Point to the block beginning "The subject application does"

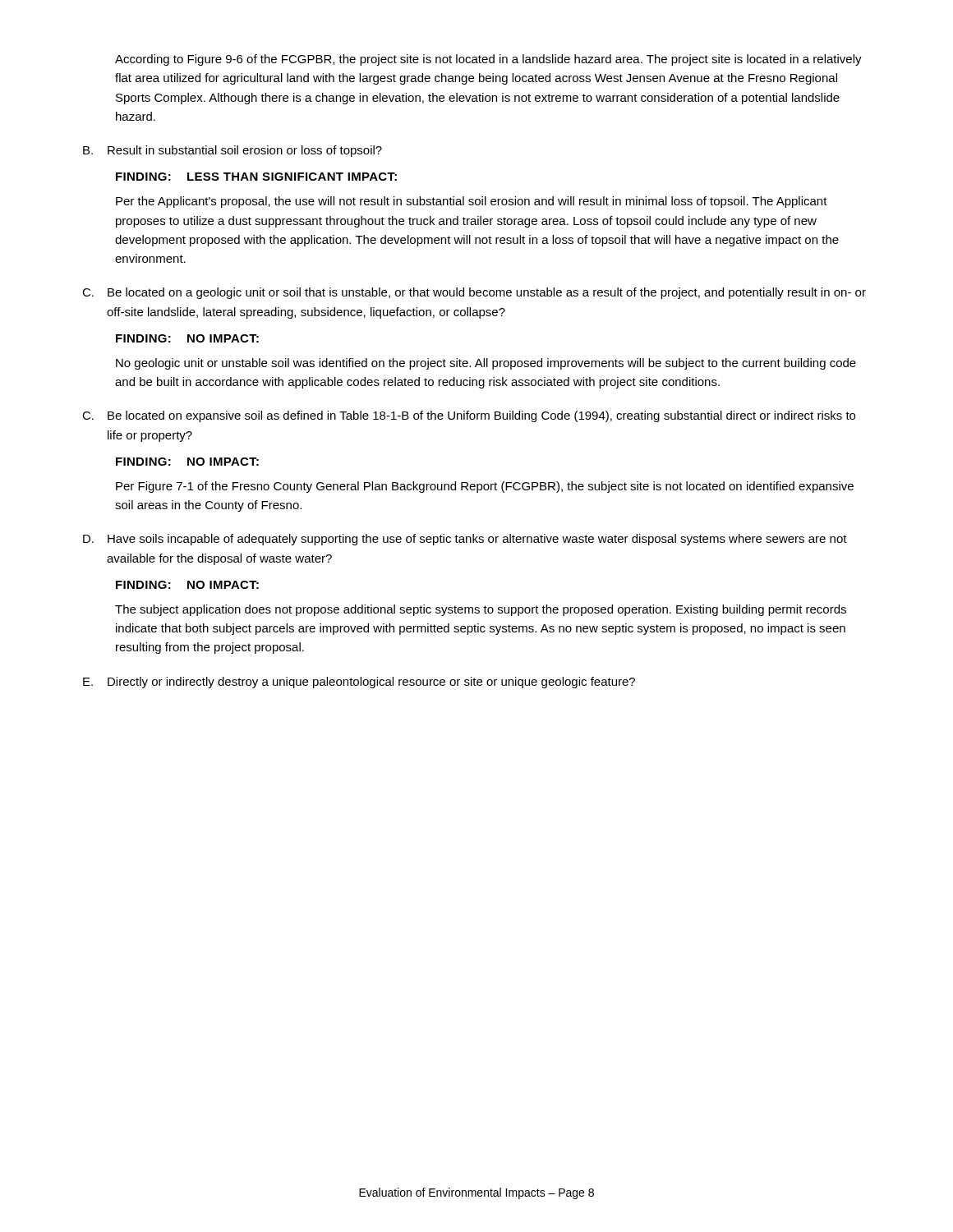click(x=481, y=628)
